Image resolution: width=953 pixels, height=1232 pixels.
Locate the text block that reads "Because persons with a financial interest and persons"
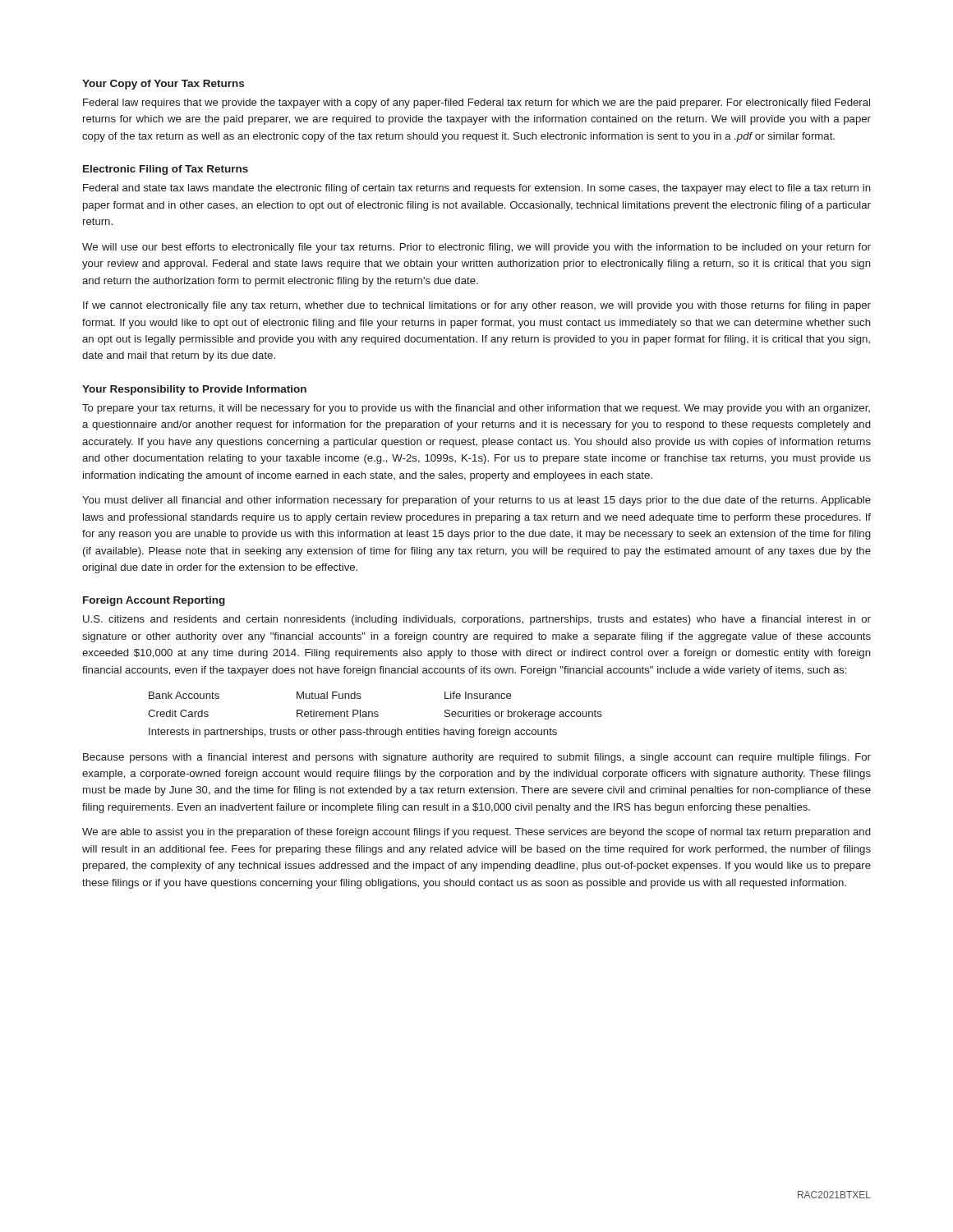click(x=476, y=782)
